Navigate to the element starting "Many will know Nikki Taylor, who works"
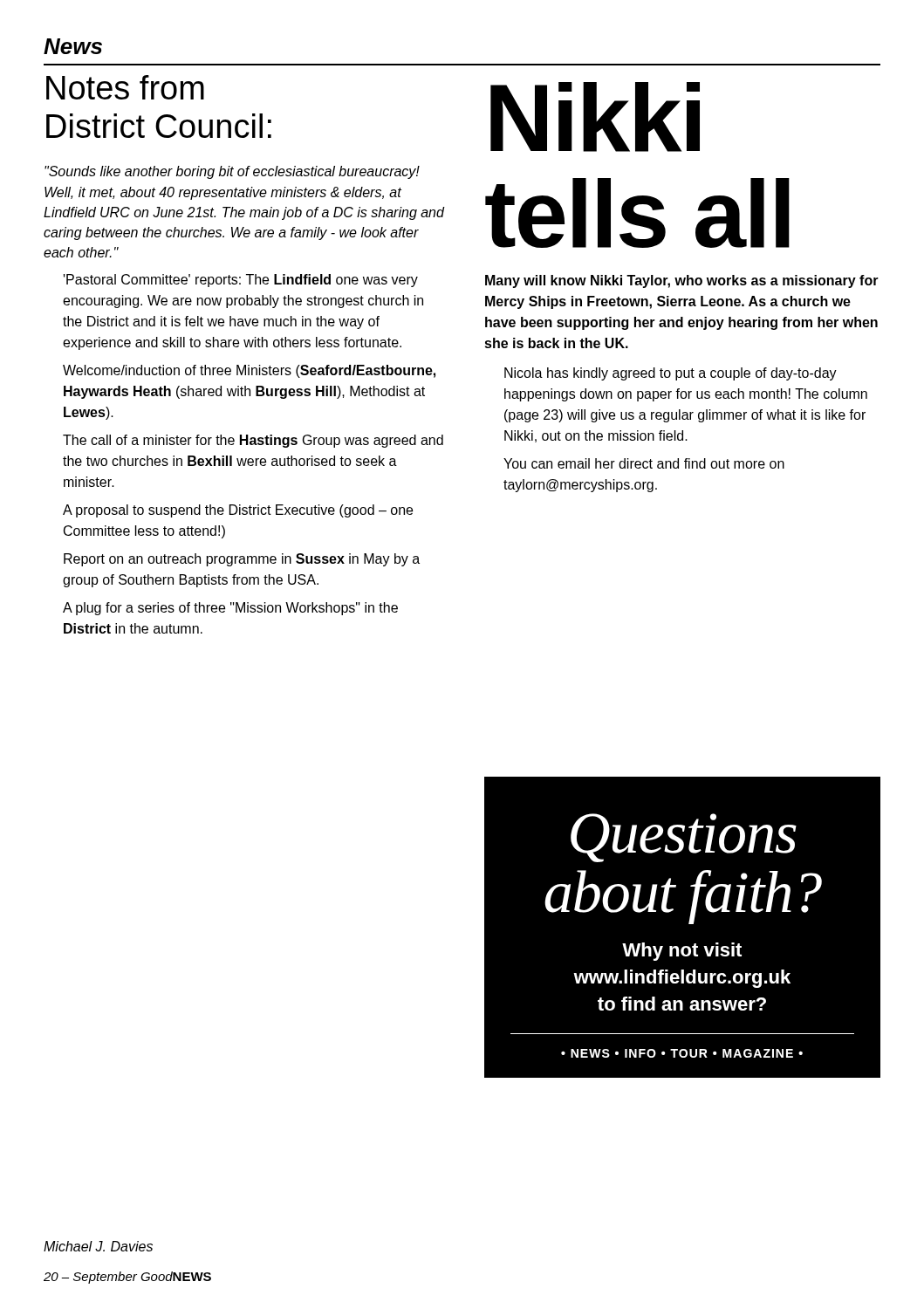Screen dimensions: 1309x924 point(682,383)
